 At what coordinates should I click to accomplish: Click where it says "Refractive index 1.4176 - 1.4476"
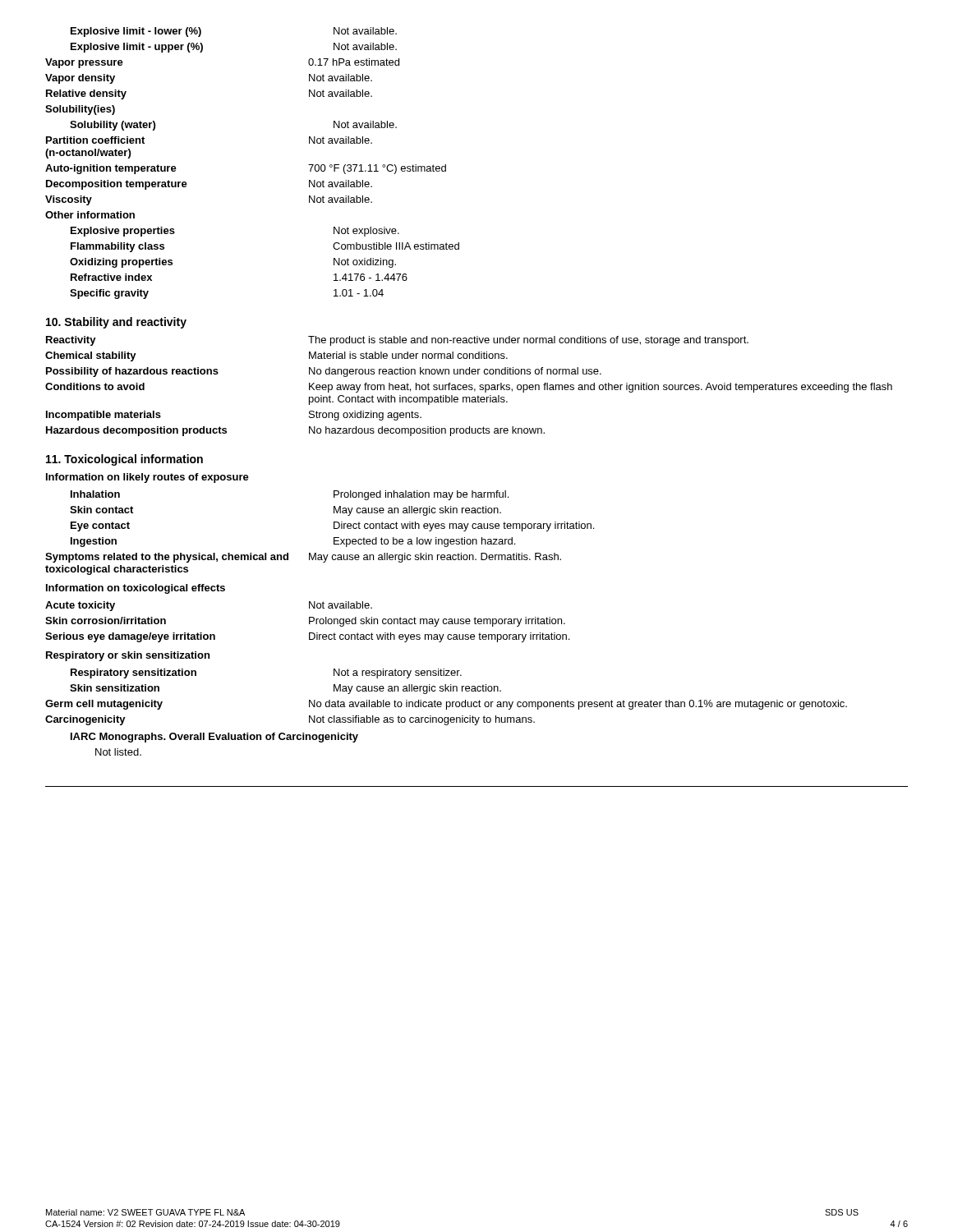point(105,277)
